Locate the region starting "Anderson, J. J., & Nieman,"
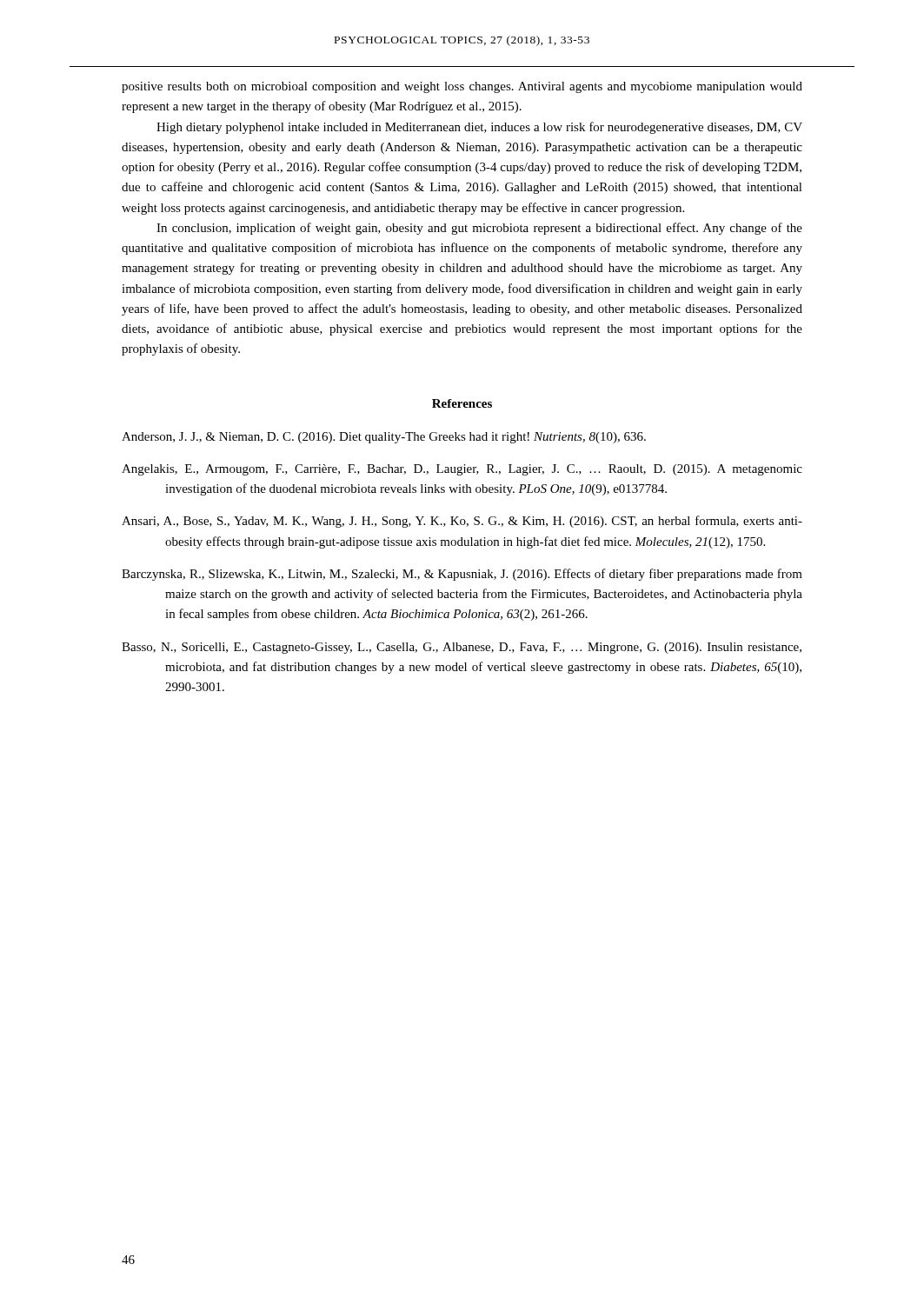Viewport: 924px width, 1304px height. pos(384,436)
